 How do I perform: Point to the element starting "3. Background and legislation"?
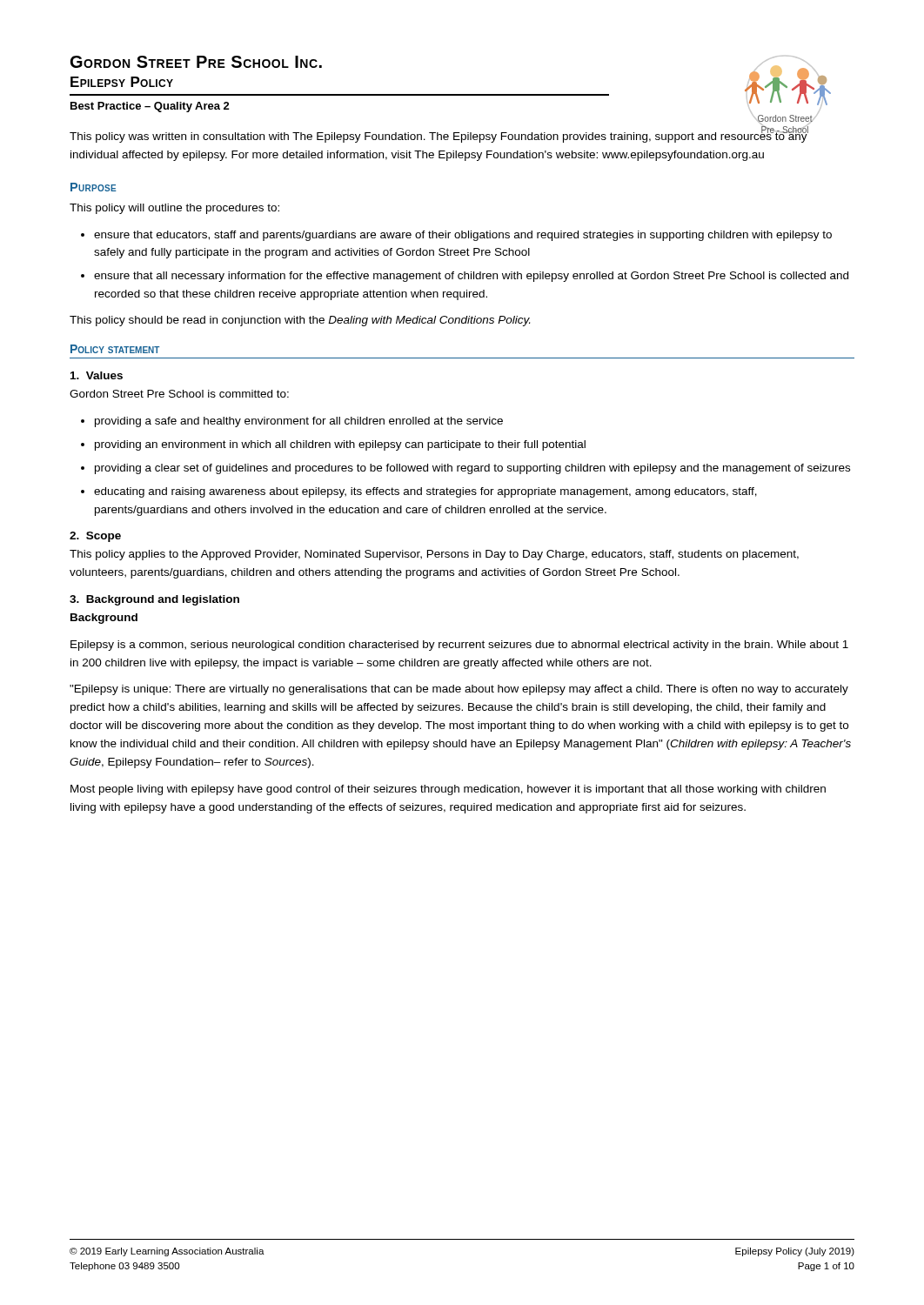(154, 600)
